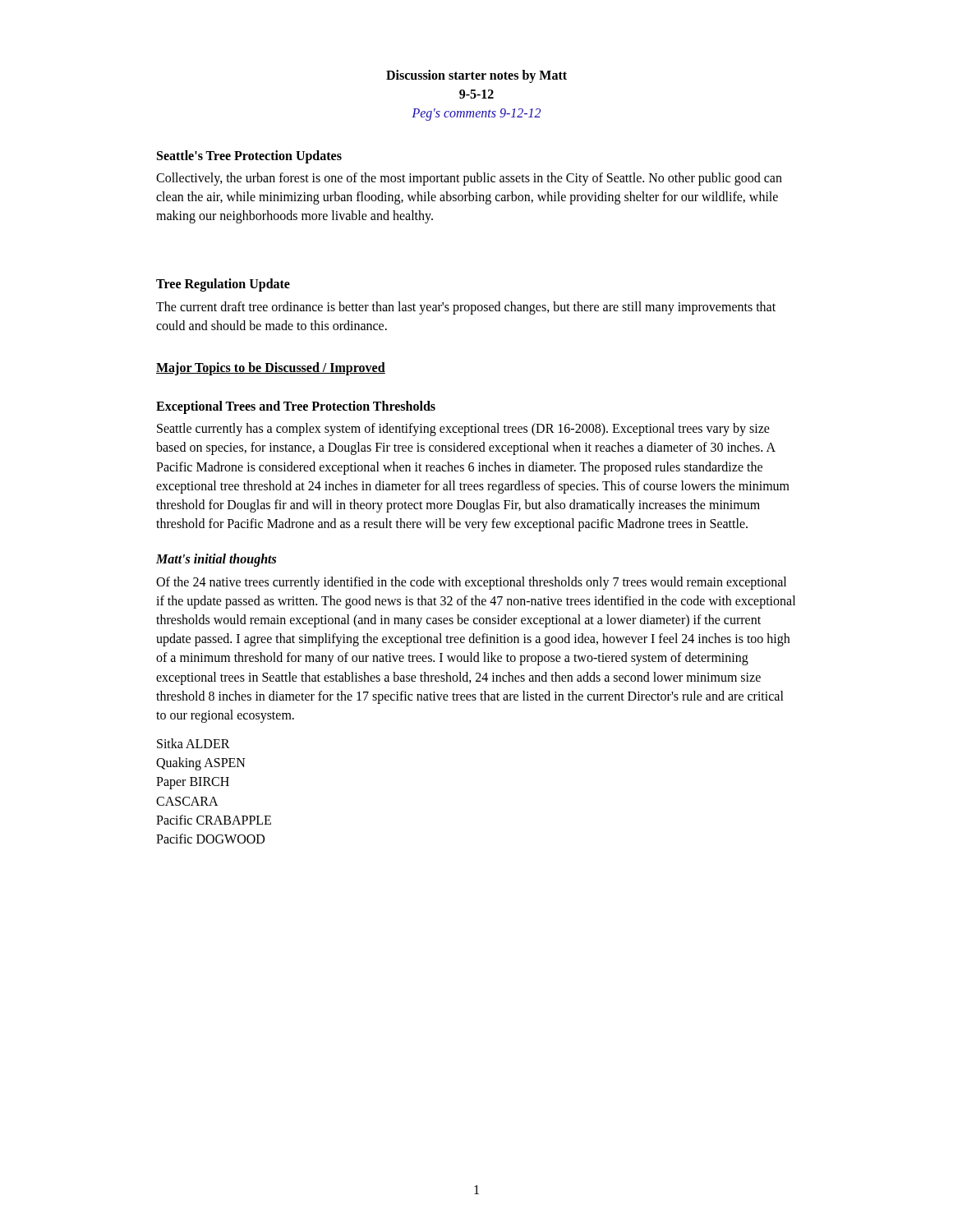Click where it says "Exceptional Trees and Tree Protection Thresholds"
The height and width of the screenshot is (1232, 953).
[x=296, y=406]
